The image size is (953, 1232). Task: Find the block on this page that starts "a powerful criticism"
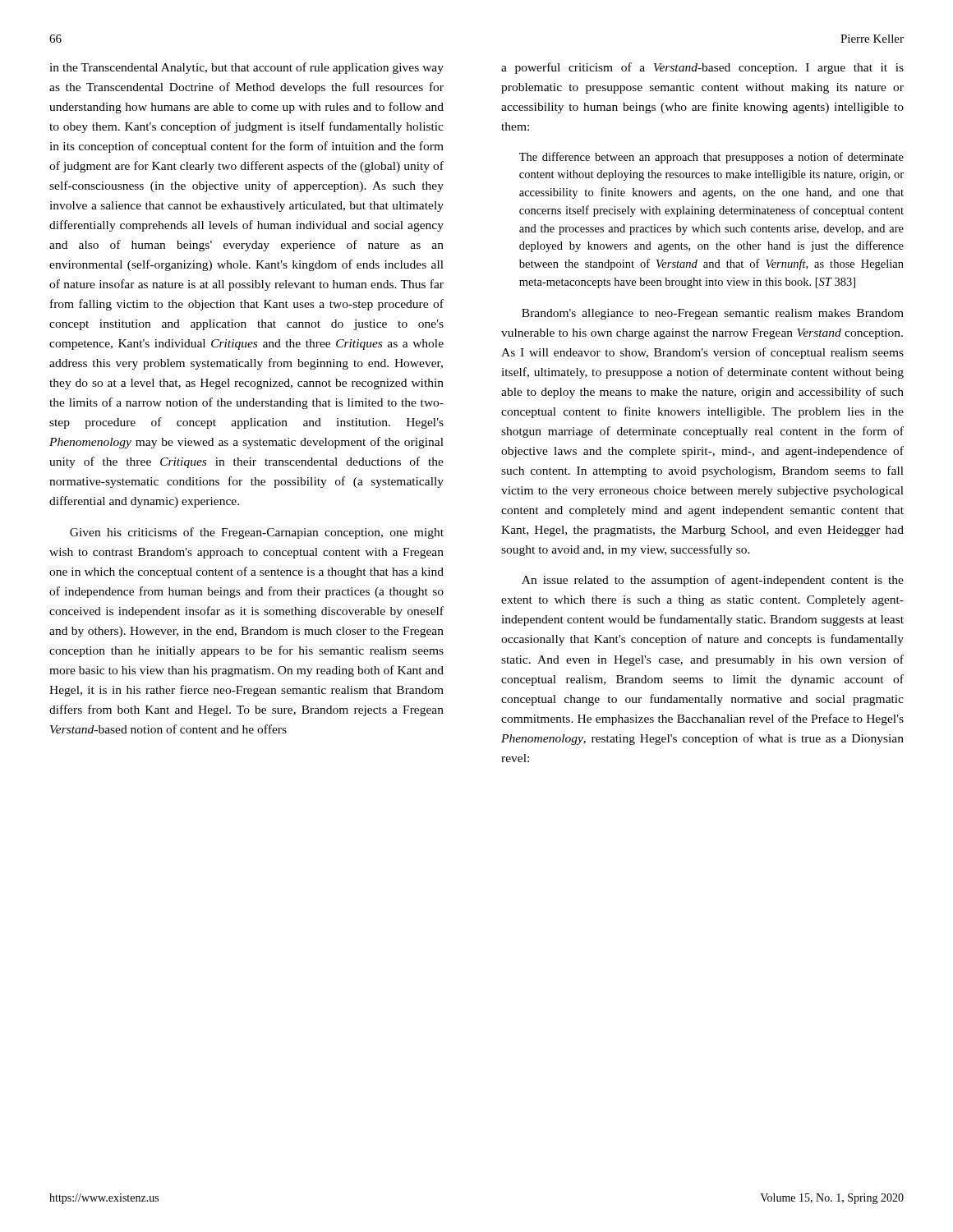point(702,97)
